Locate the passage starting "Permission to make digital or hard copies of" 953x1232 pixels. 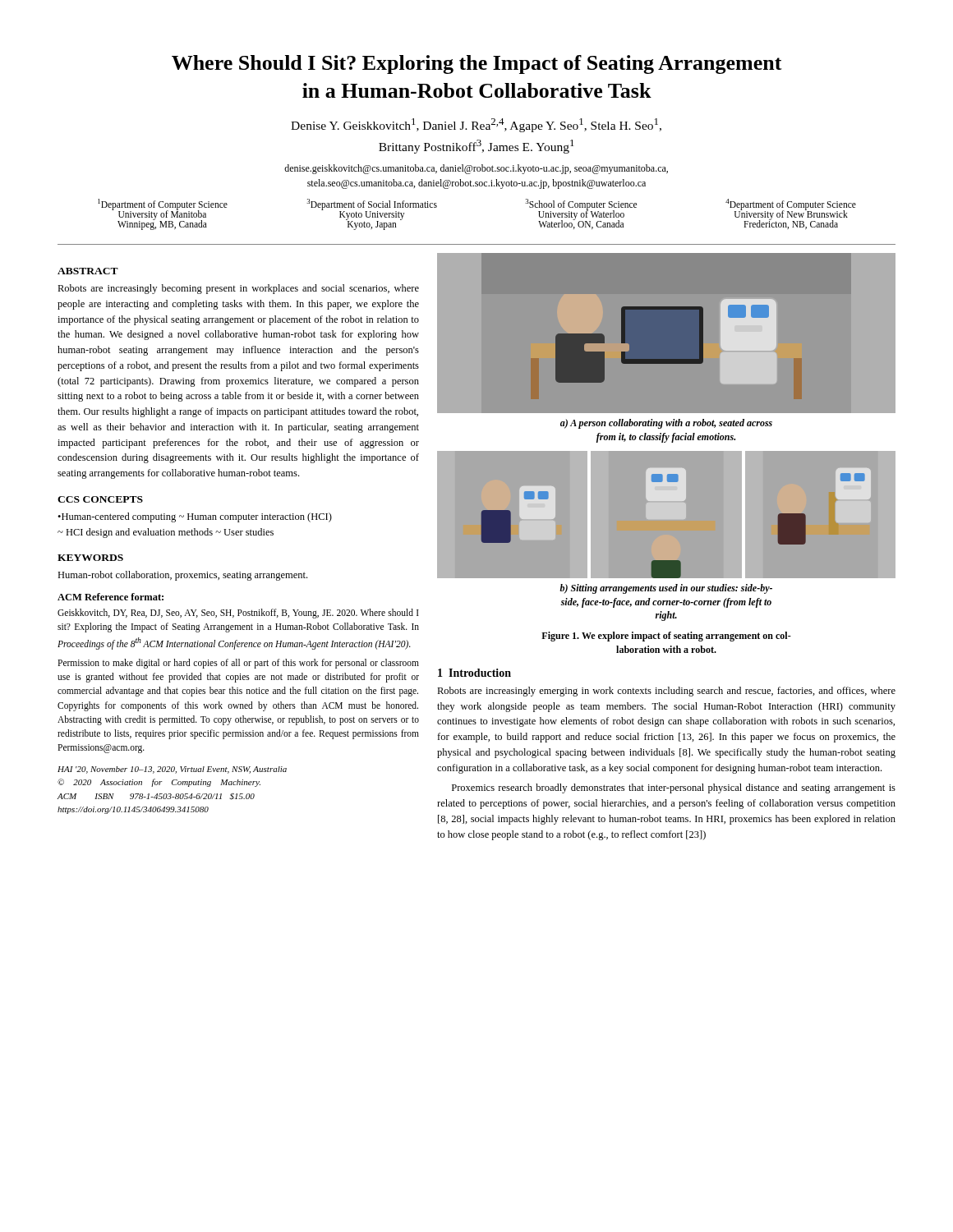coord(238,705)
